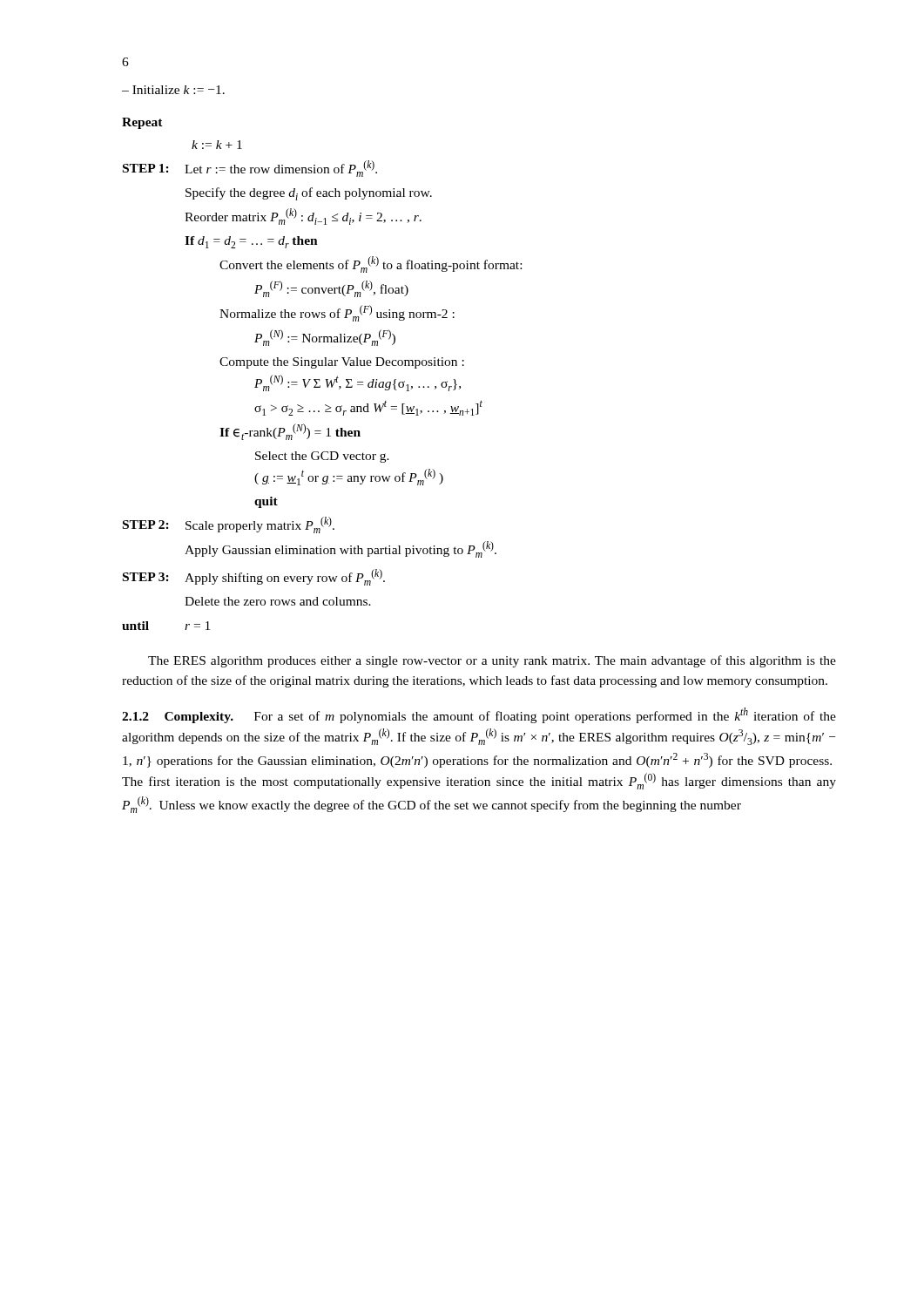Point to the text starting "– Initialize k :="

(x=174, y=90)
